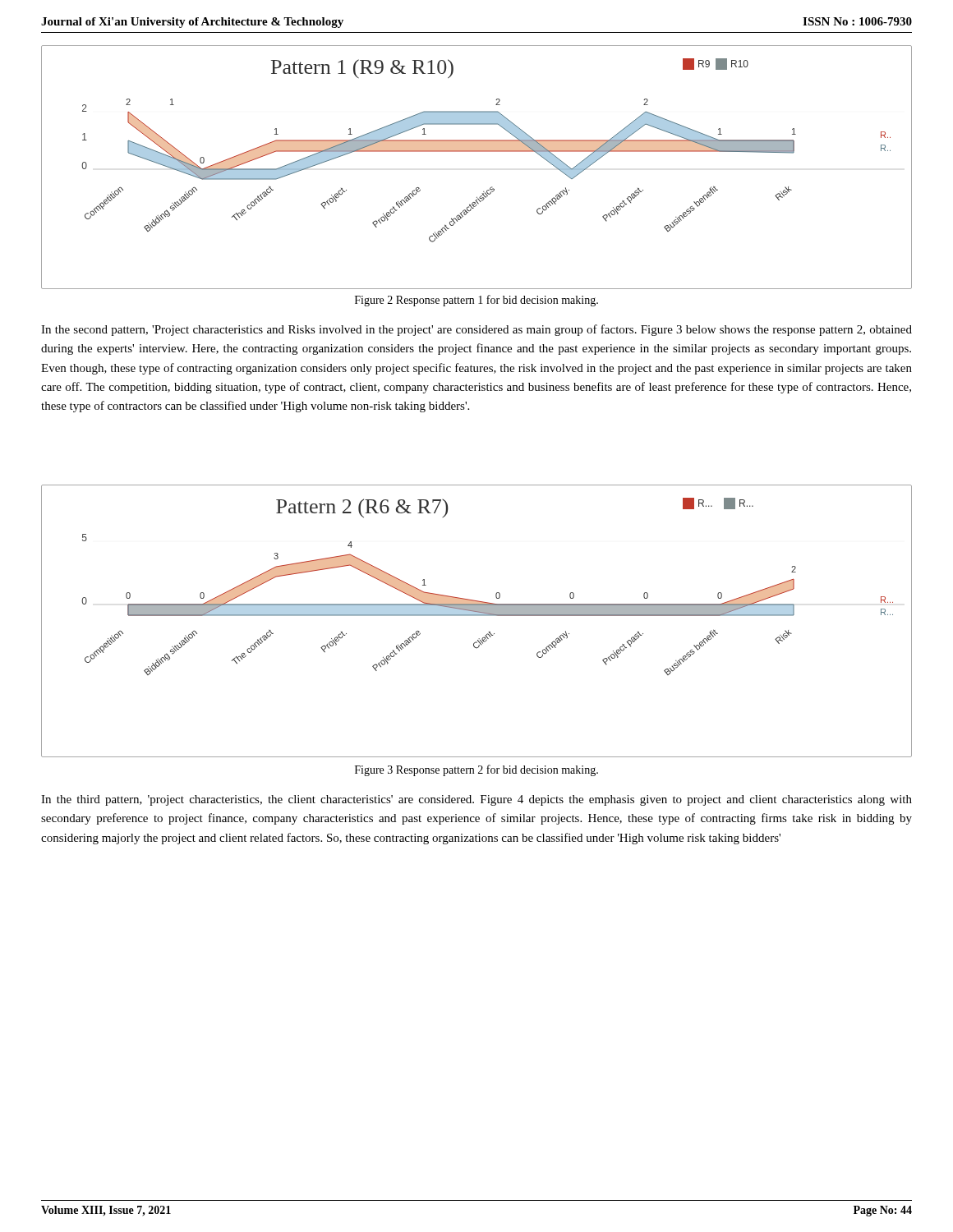Image resolution: width=953 pixels, height=1232 pixels.
Task: Find the element starting "In the second pattern, 'Project characteristics and"
Action: tap(476, 368)
